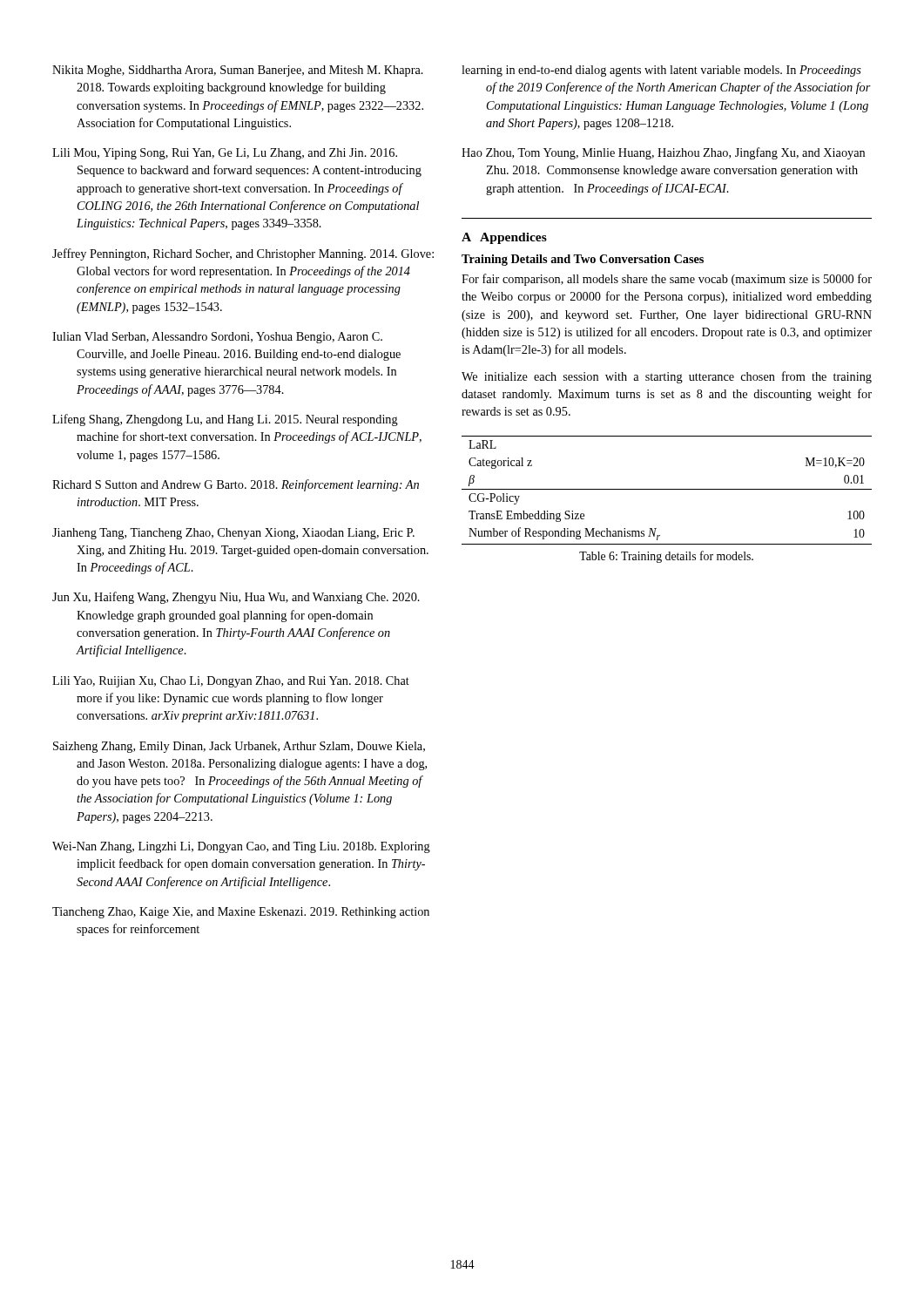Screen dimensions: 1307x924
Task: Find the block on this page that starts "We initialize each session with"
Action: [x=667, y=394]
